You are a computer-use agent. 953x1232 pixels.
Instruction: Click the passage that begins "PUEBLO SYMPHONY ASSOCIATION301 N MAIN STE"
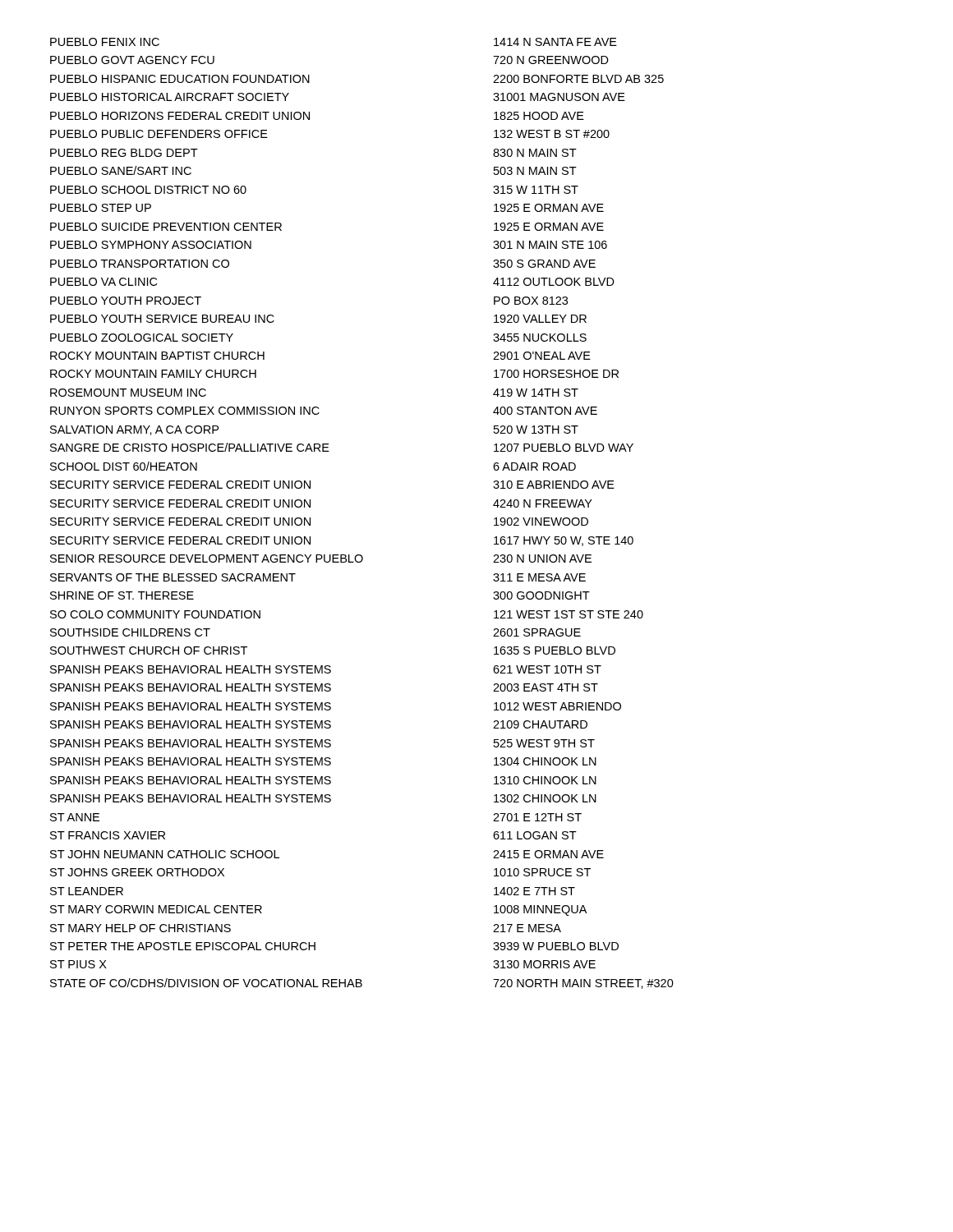click(147, 242)
